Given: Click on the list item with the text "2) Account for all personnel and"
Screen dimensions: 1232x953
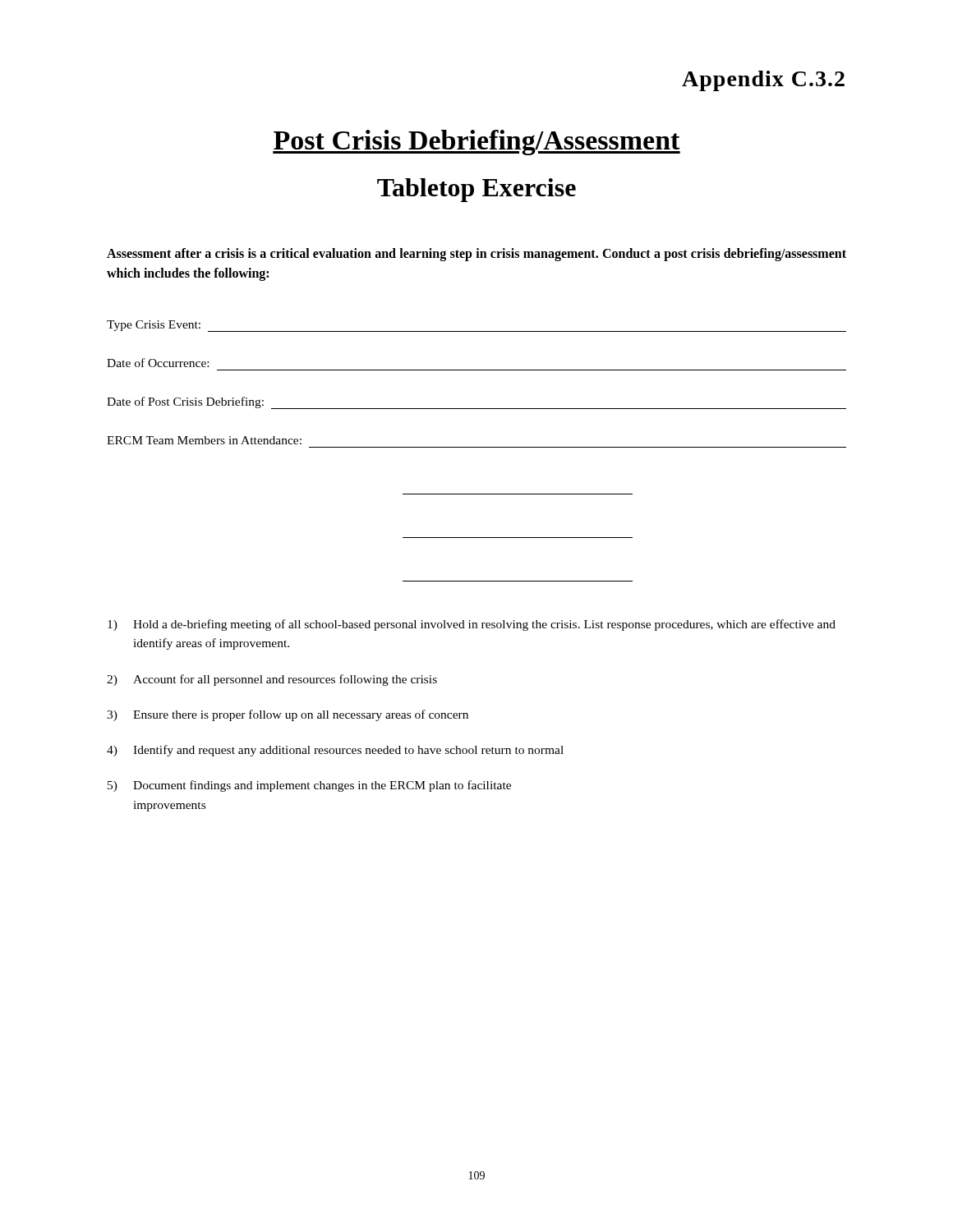Looking at the screenshot, I should click(272, 680).
